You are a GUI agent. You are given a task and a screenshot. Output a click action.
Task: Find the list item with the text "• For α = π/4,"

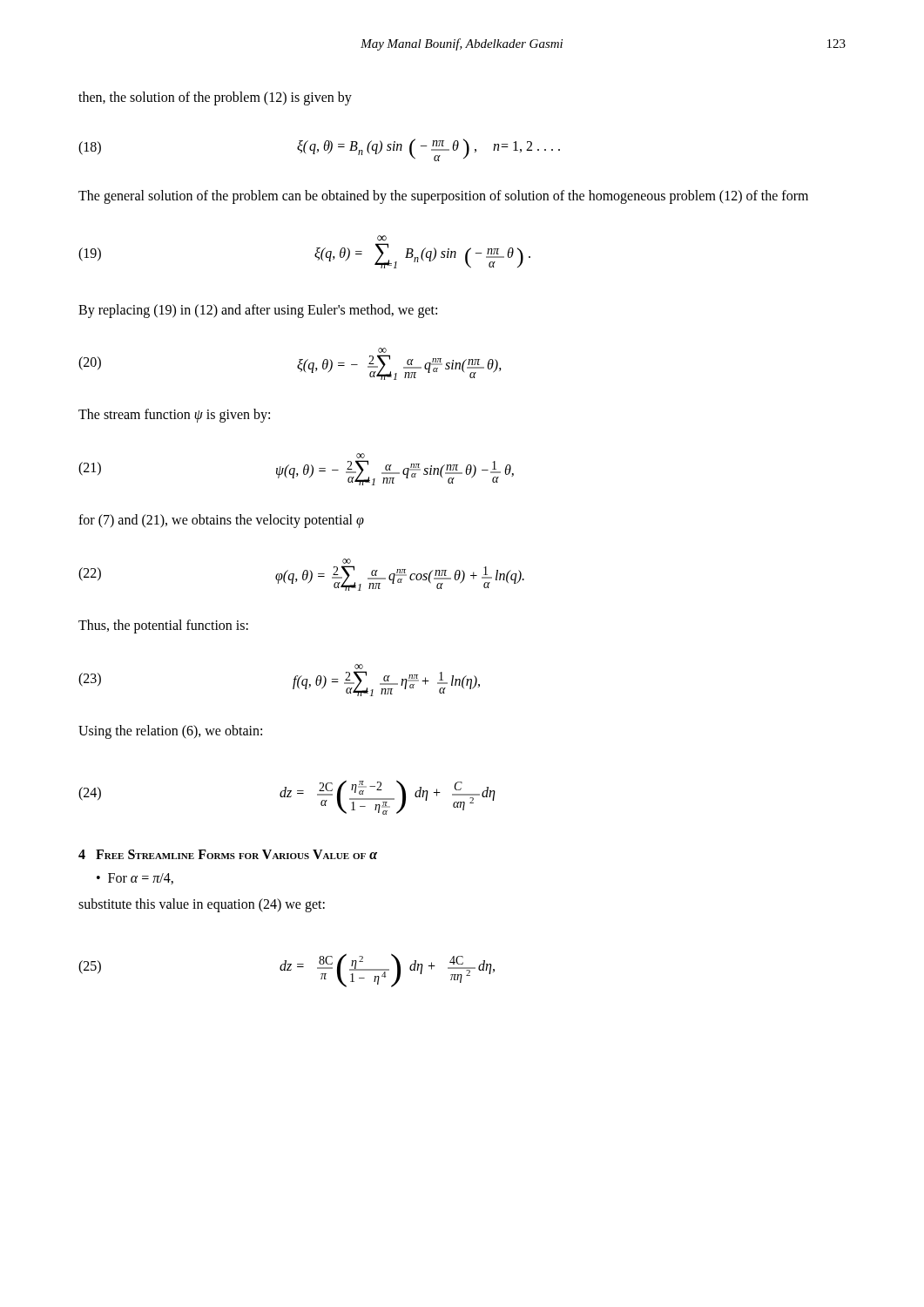click(135, 878)
